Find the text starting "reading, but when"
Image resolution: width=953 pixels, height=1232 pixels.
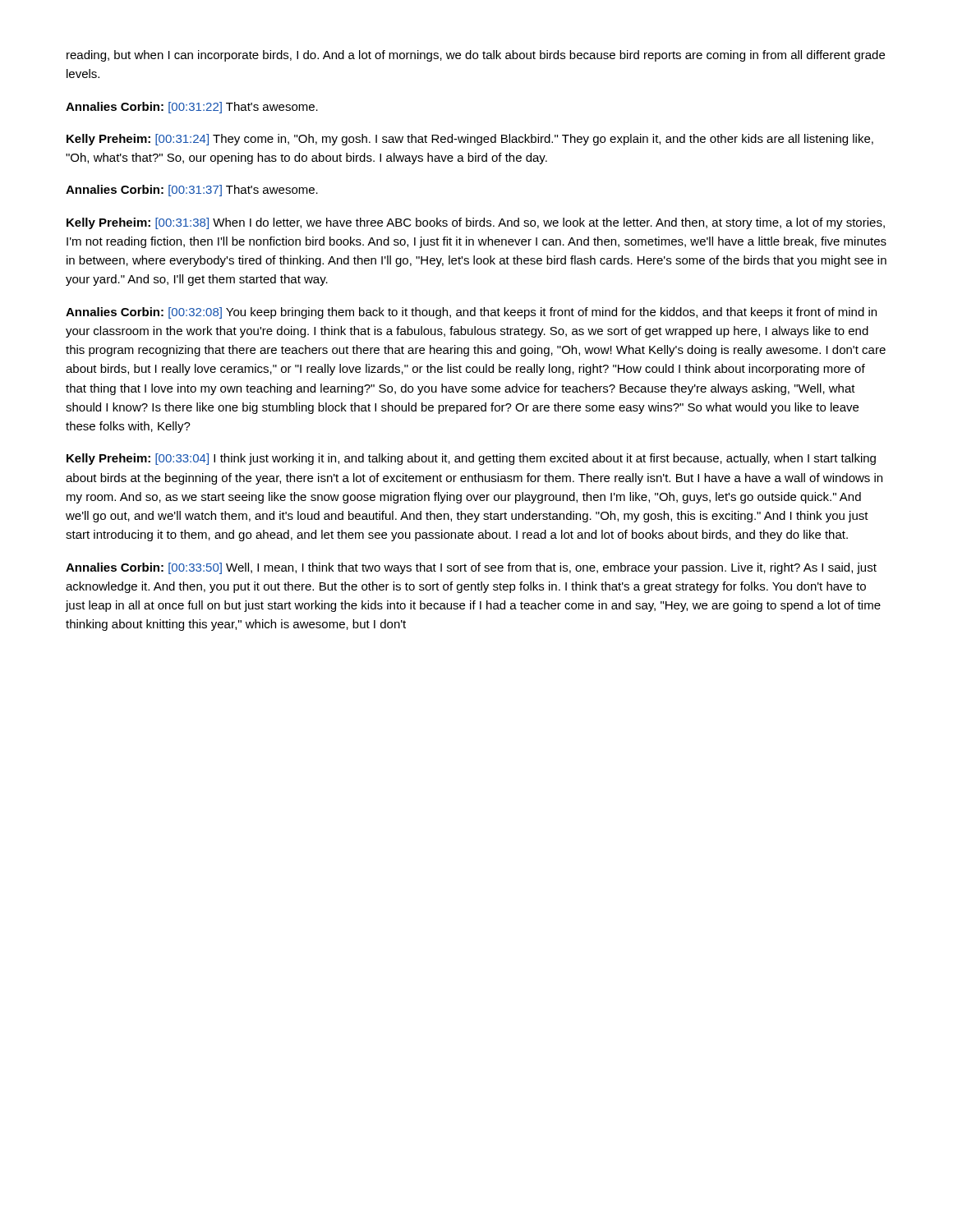pos(476,64)
